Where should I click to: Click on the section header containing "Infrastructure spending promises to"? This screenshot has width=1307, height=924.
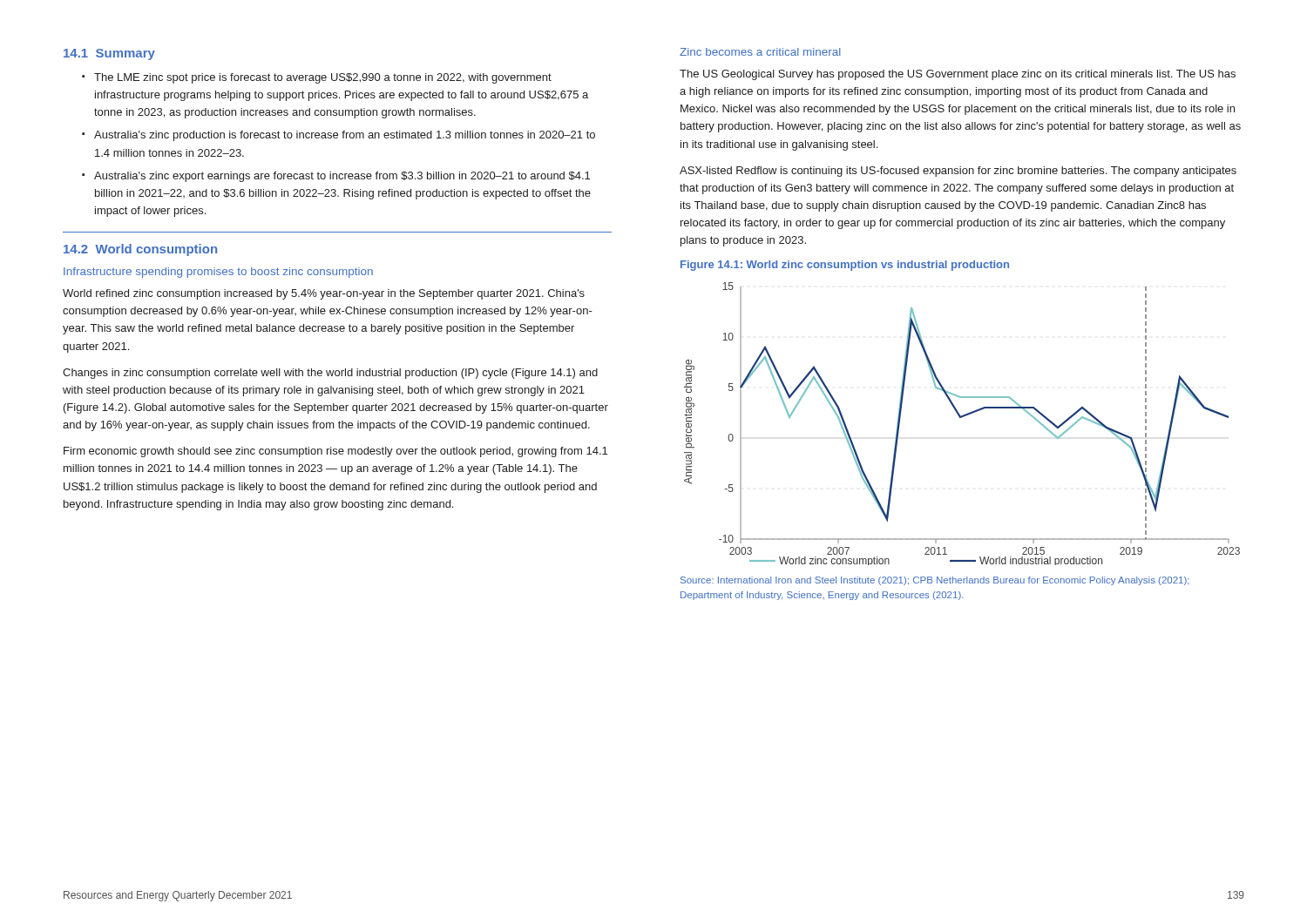218,271
